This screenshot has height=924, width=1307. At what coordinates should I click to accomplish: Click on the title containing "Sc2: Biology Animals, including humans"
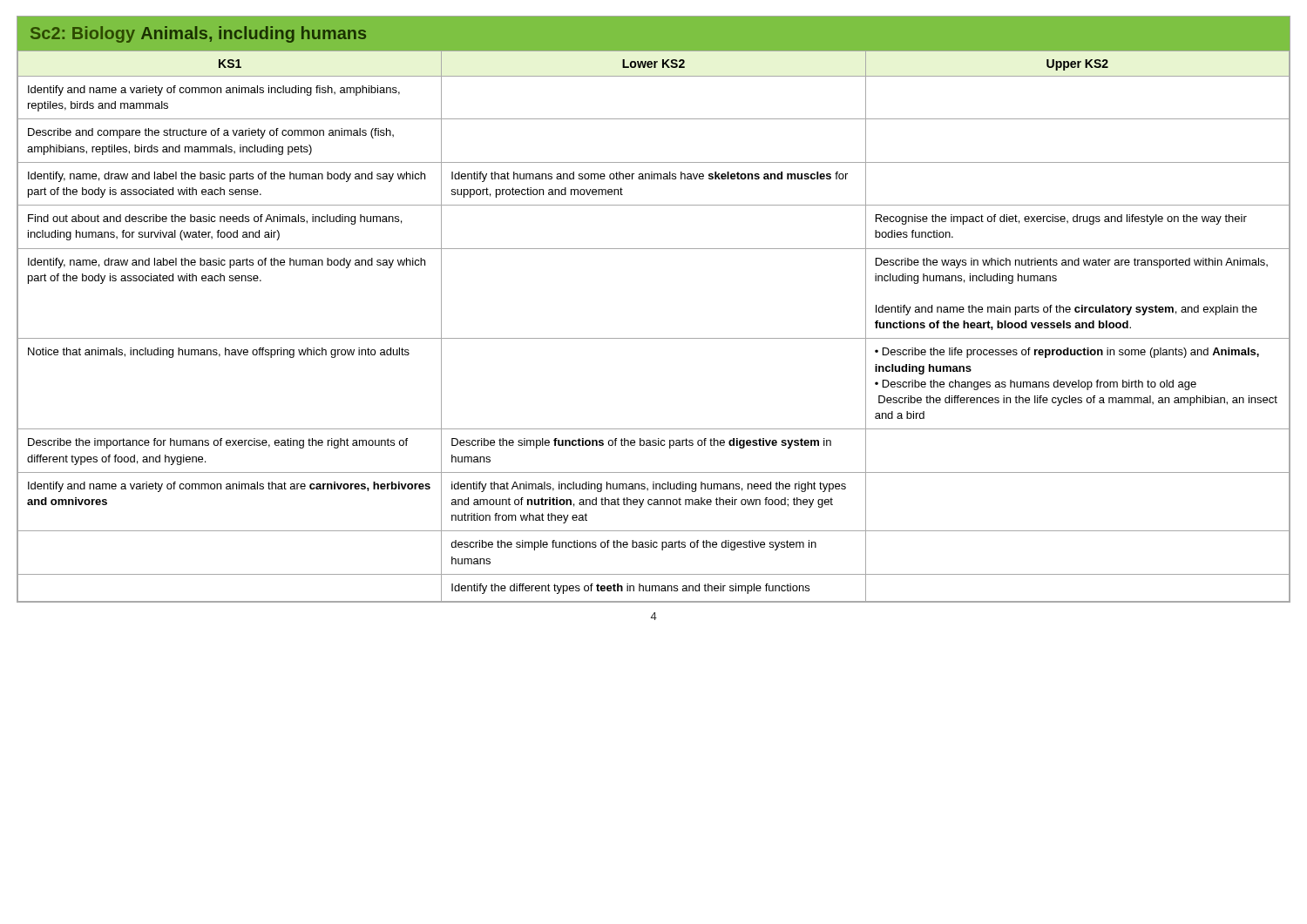198,33
